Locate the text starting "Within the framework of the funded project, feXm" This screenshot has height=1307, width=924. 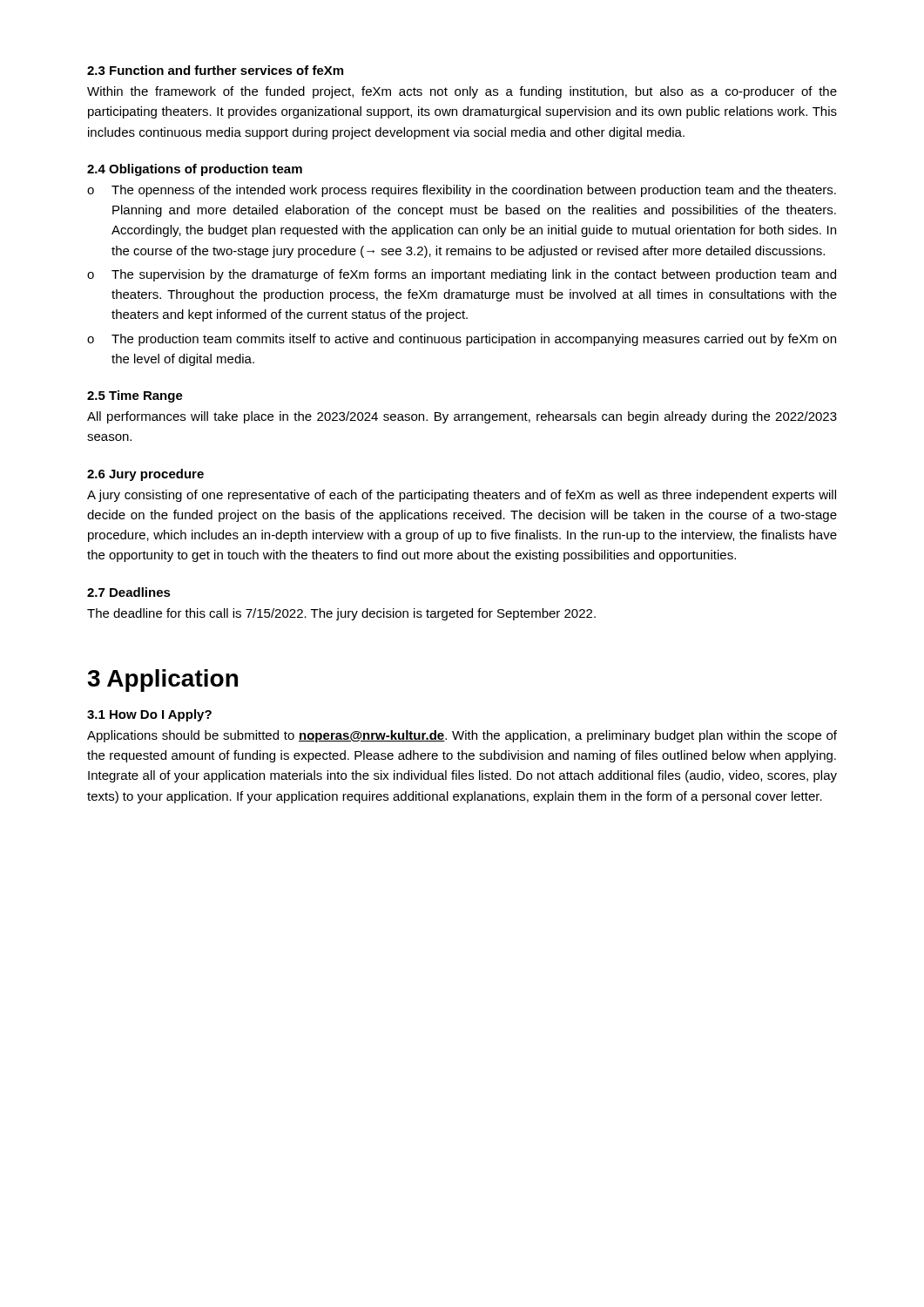[462, 111]
